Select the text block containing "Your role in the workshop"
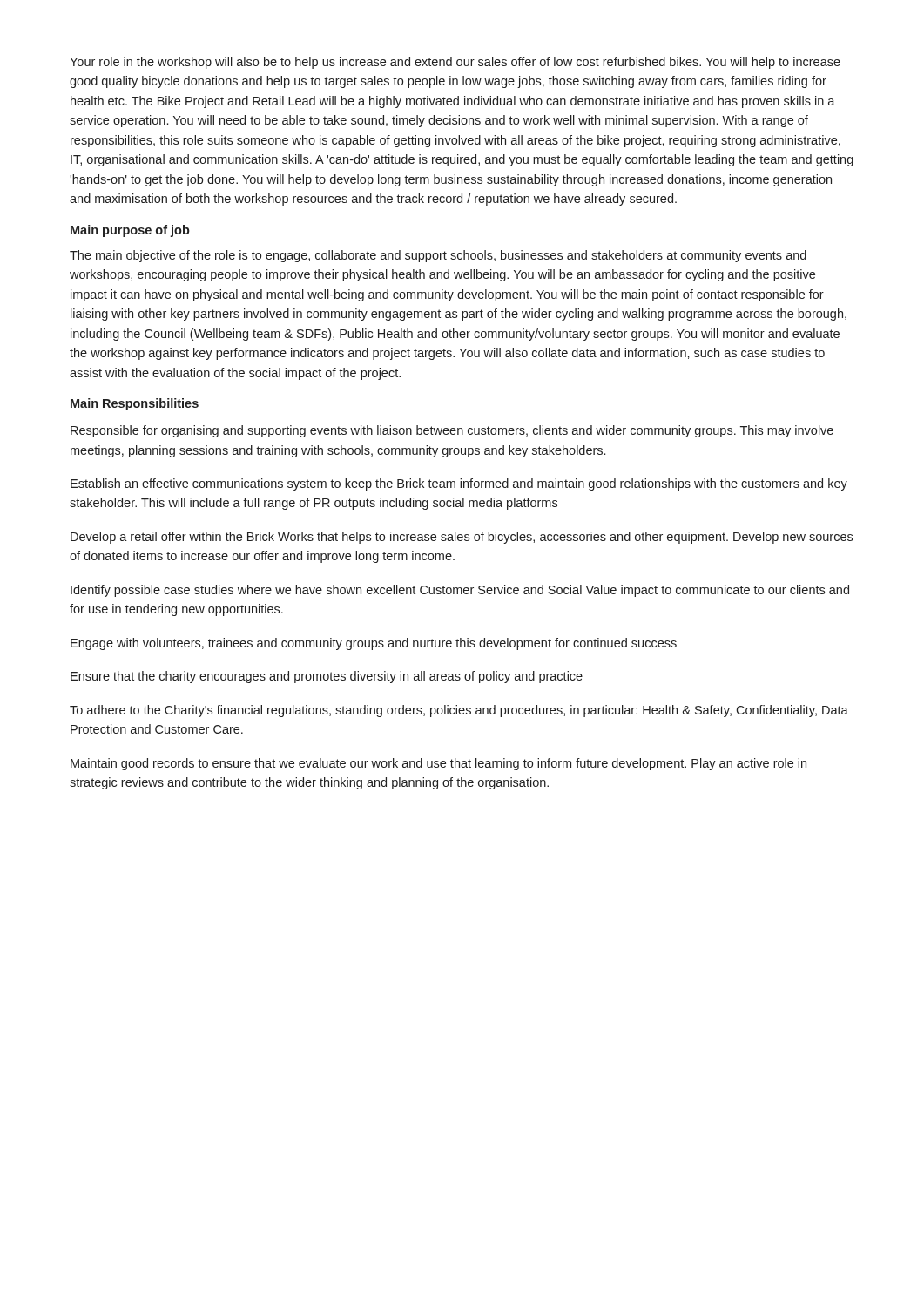 pos(462,130)
